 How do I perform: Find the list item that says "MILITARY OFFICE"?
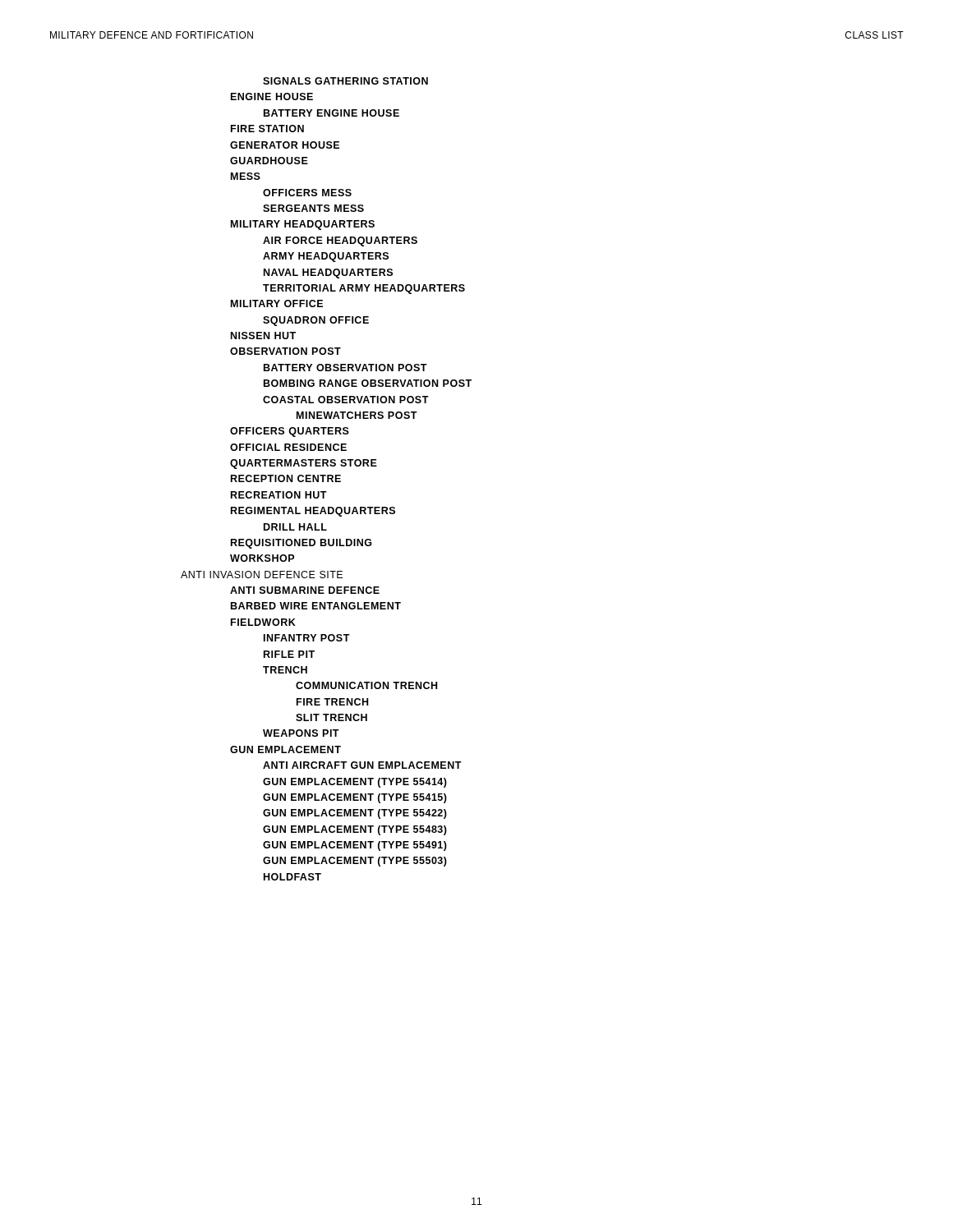click(277, 304)
